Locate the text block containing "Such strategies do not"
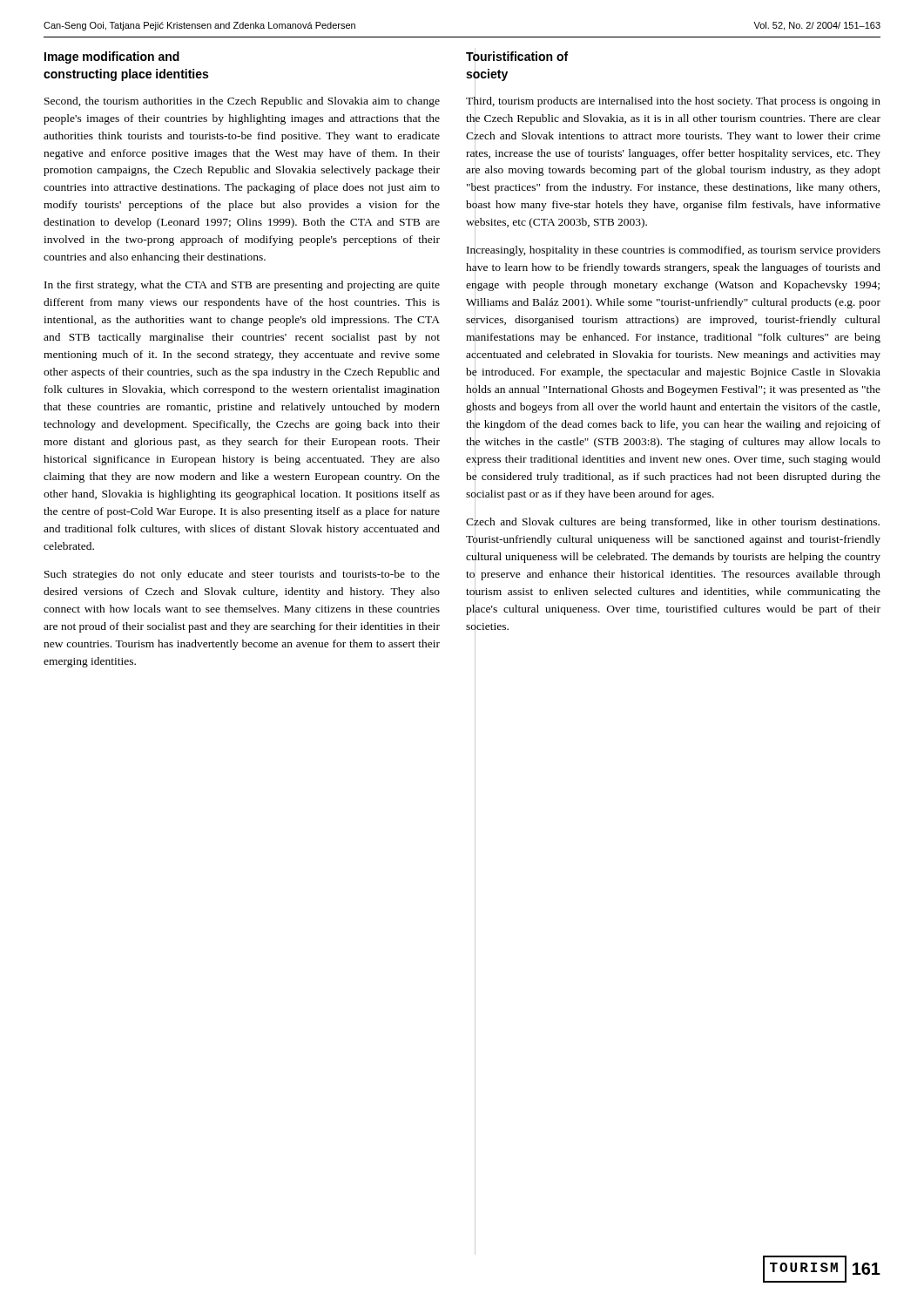 pyautogui.click(x=242, y=617)
